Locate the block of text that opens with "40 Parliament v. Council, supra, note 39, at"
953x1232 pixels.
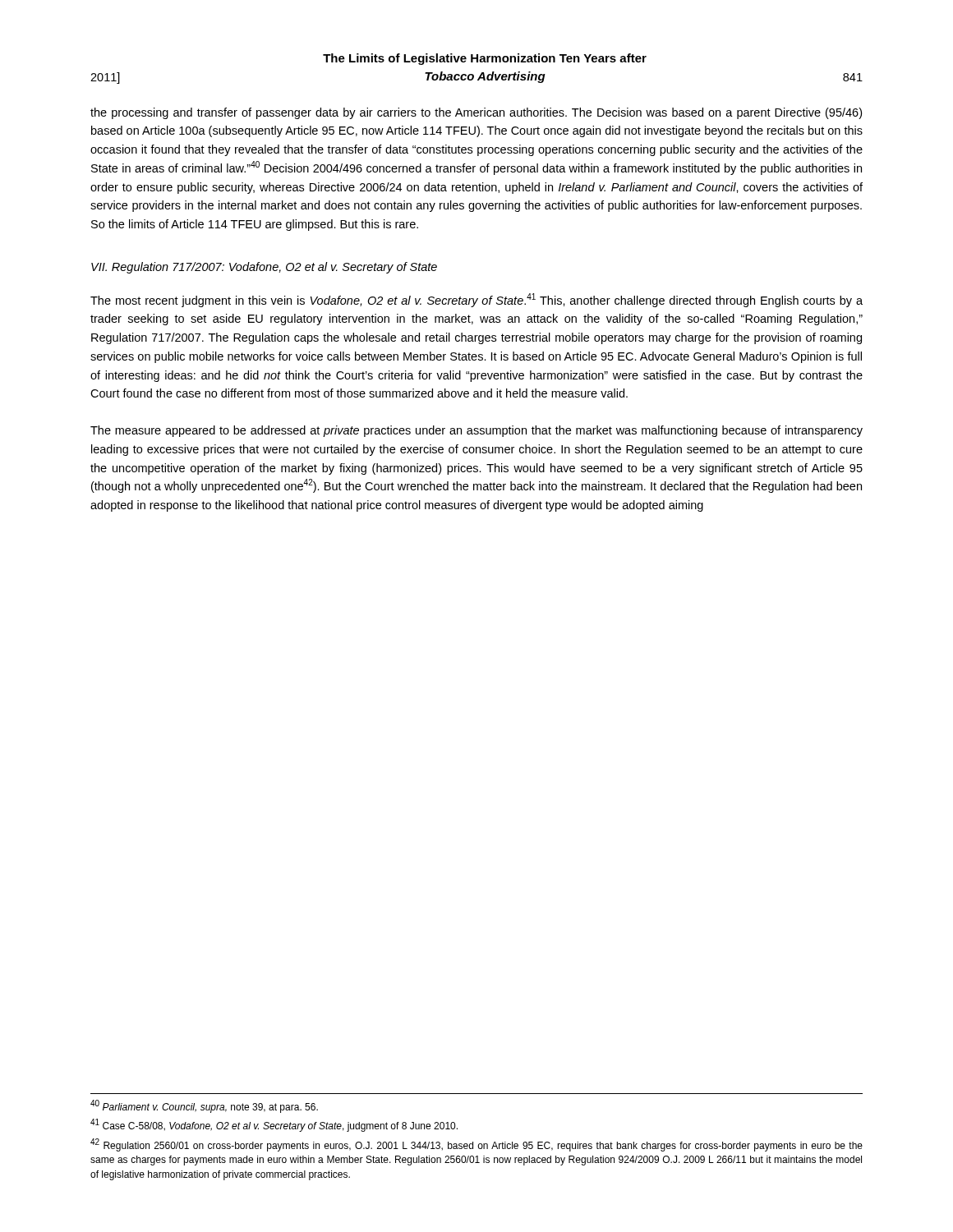click(x=204, y=1107)
